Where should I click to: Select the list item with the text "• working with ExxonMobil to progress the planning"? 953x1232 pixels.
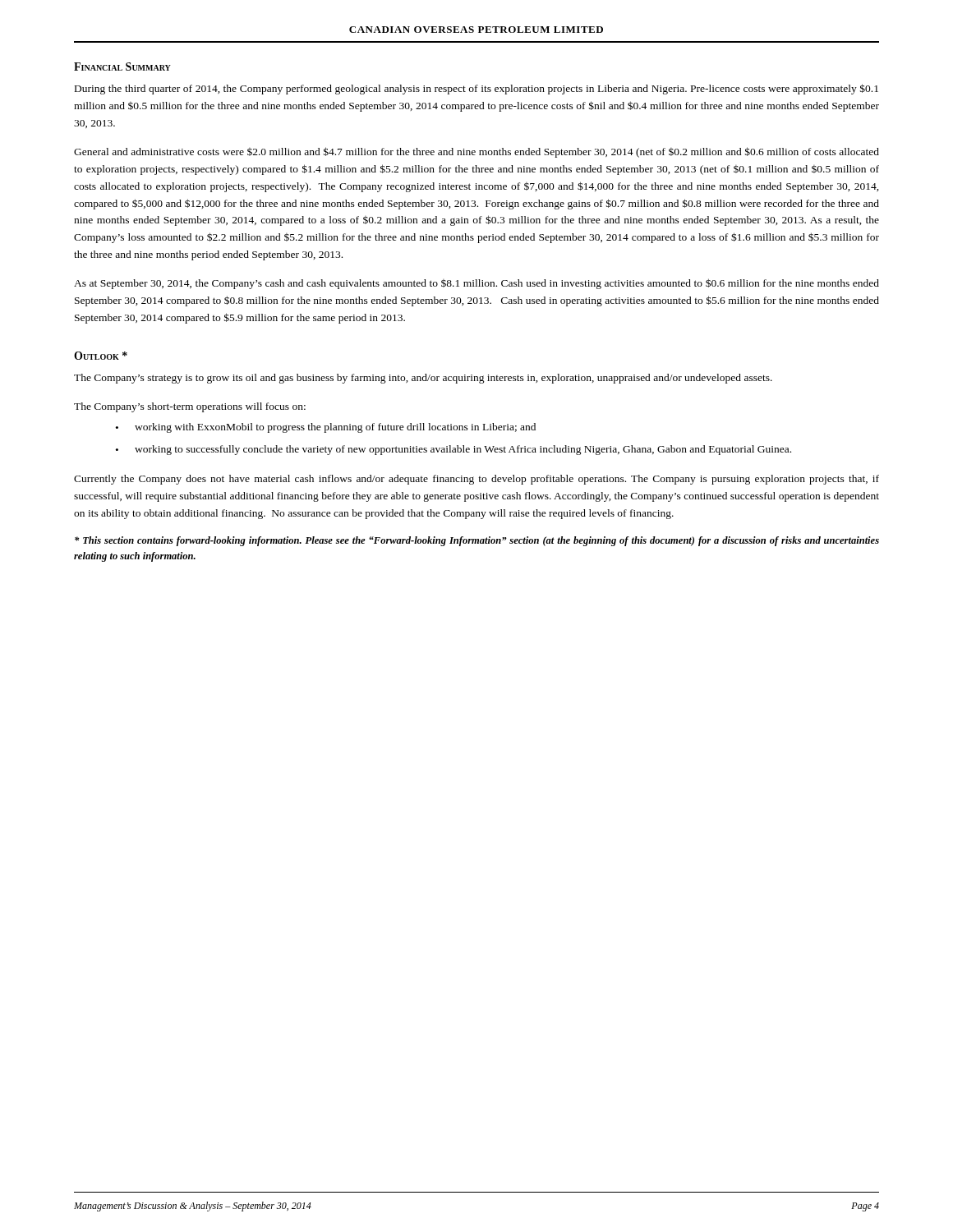(x=497, y=428)
